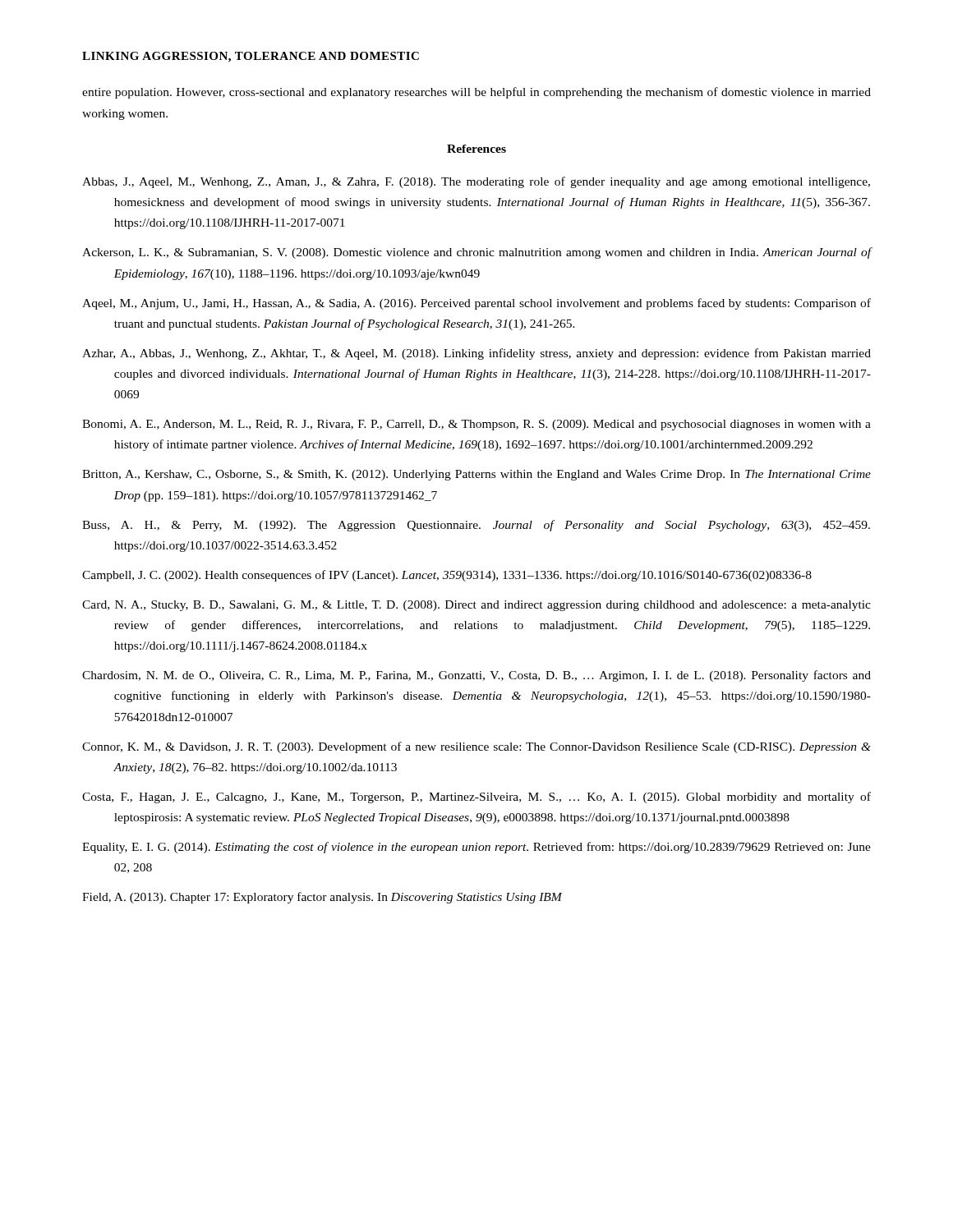Navigate to the text block starting "Aqeel, M., Anjum, U., Jami,"
Viewport: 953px width, 1232px height.
(x=476, y=313)
